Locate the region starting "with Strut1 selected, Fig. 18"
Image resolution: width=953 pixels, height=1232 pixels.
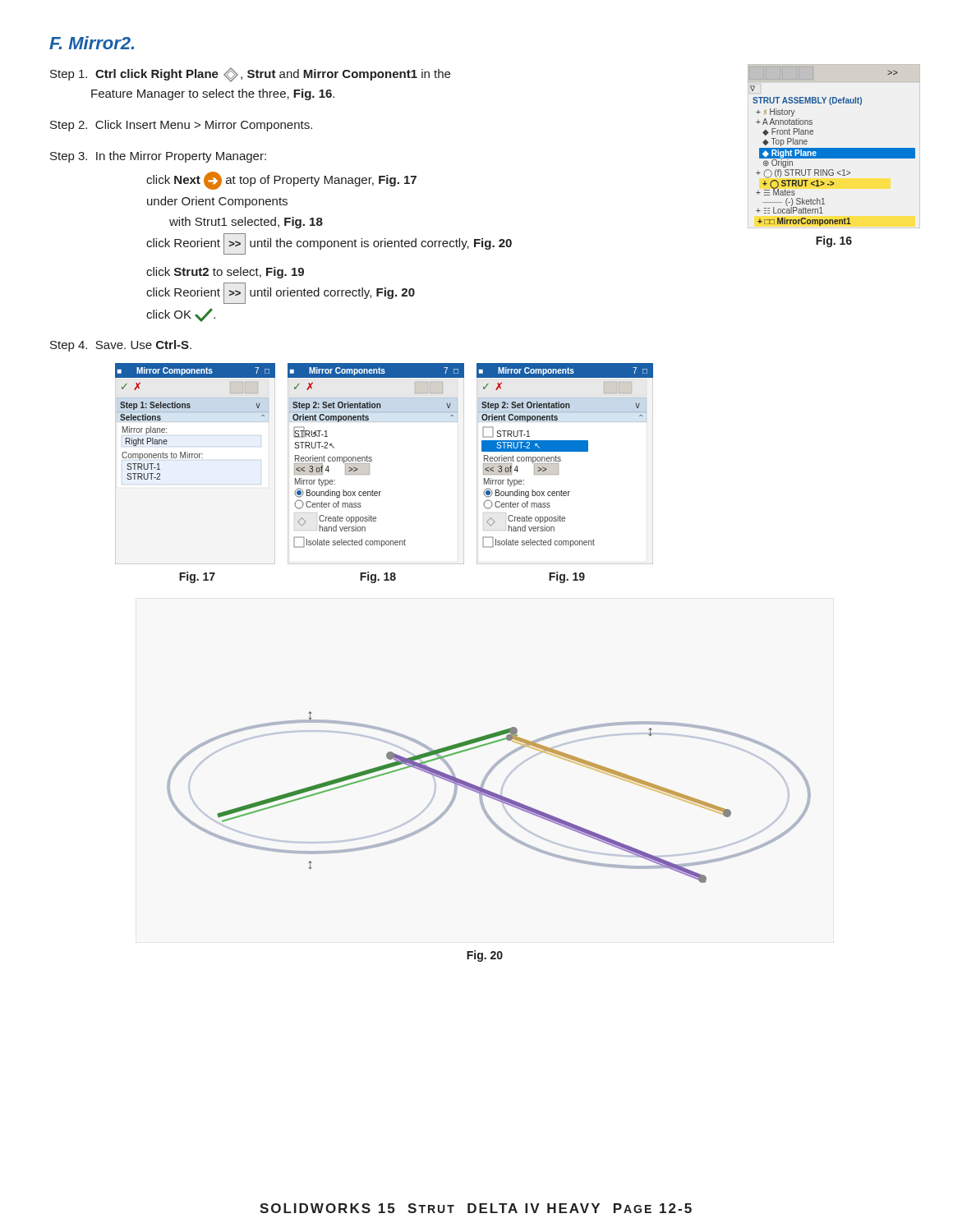point(246,221)
